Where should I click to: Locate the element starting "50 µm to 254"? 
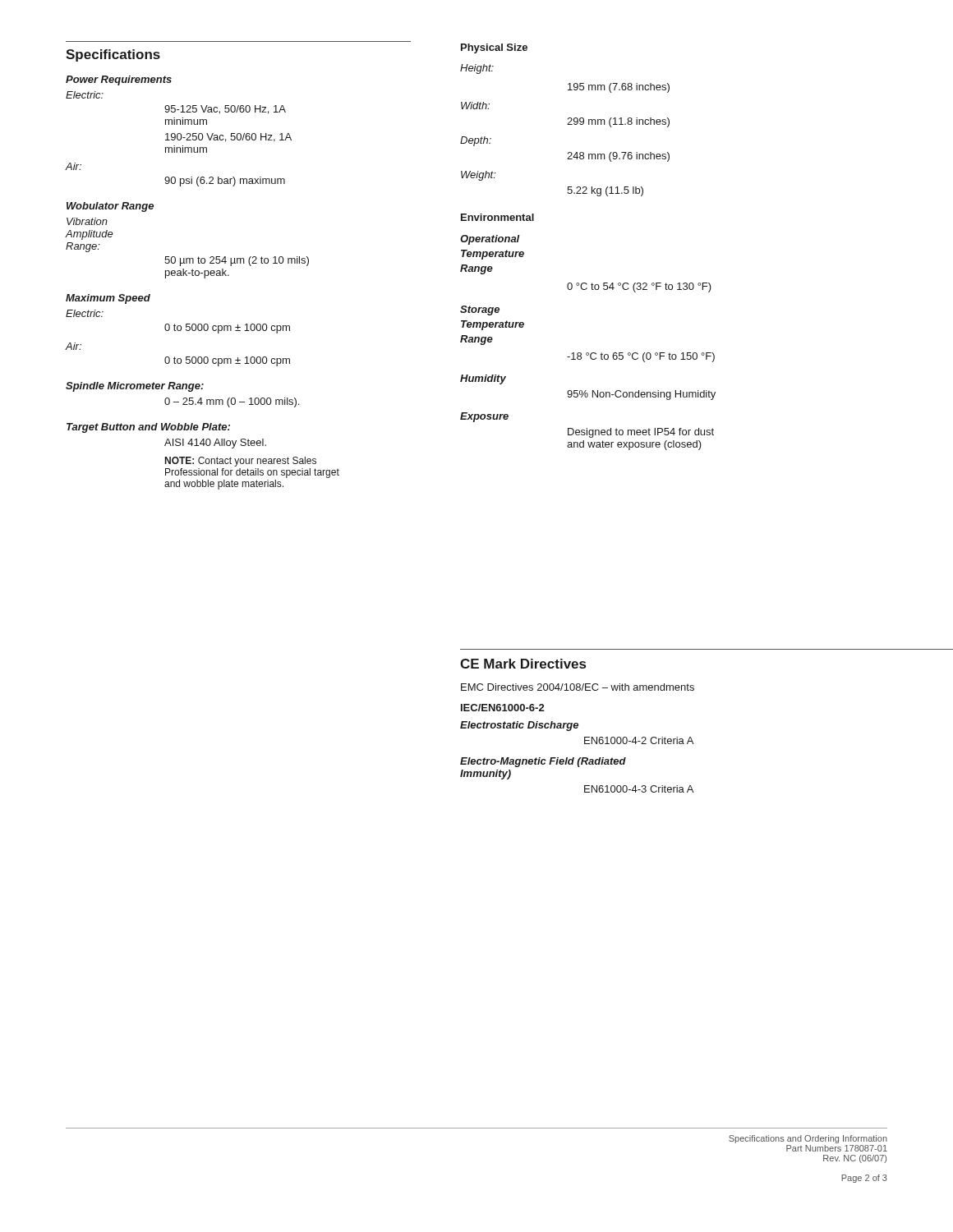click(237, 266)
